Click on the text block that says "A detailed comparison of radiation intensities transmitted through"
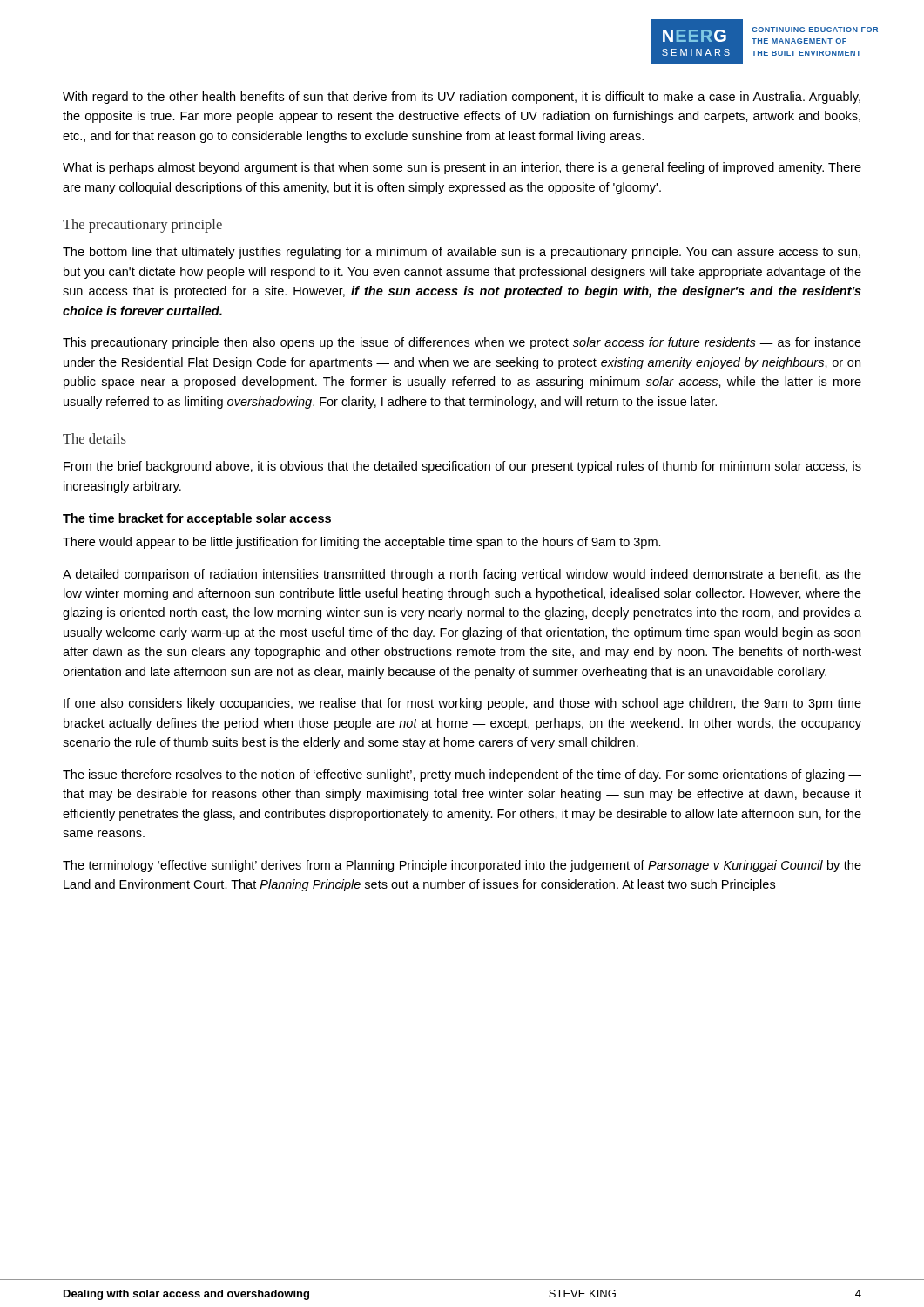 click(x=462, y=623)
